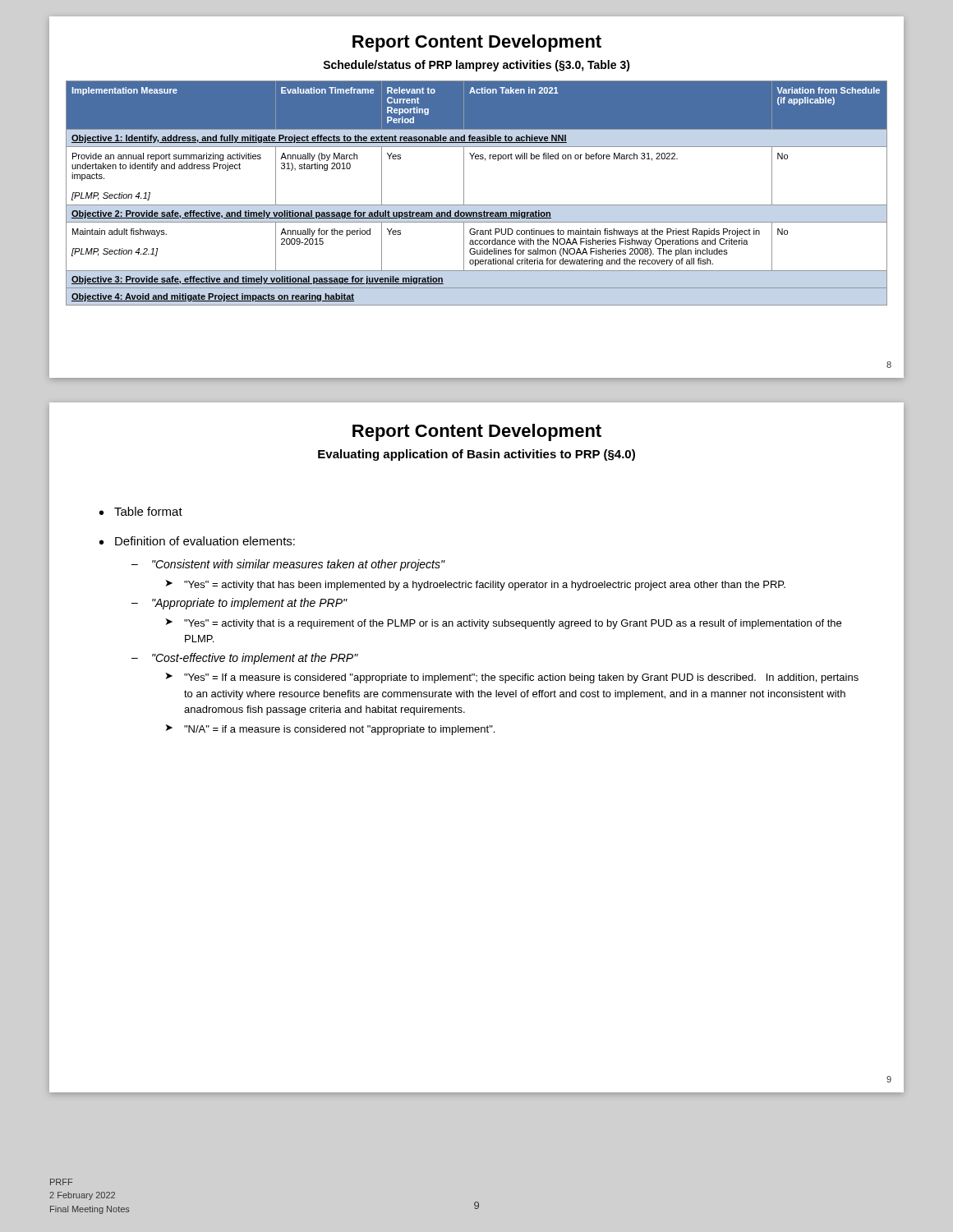Find the table
Viewport: 953px width, 1232px height.
point(476,197)
